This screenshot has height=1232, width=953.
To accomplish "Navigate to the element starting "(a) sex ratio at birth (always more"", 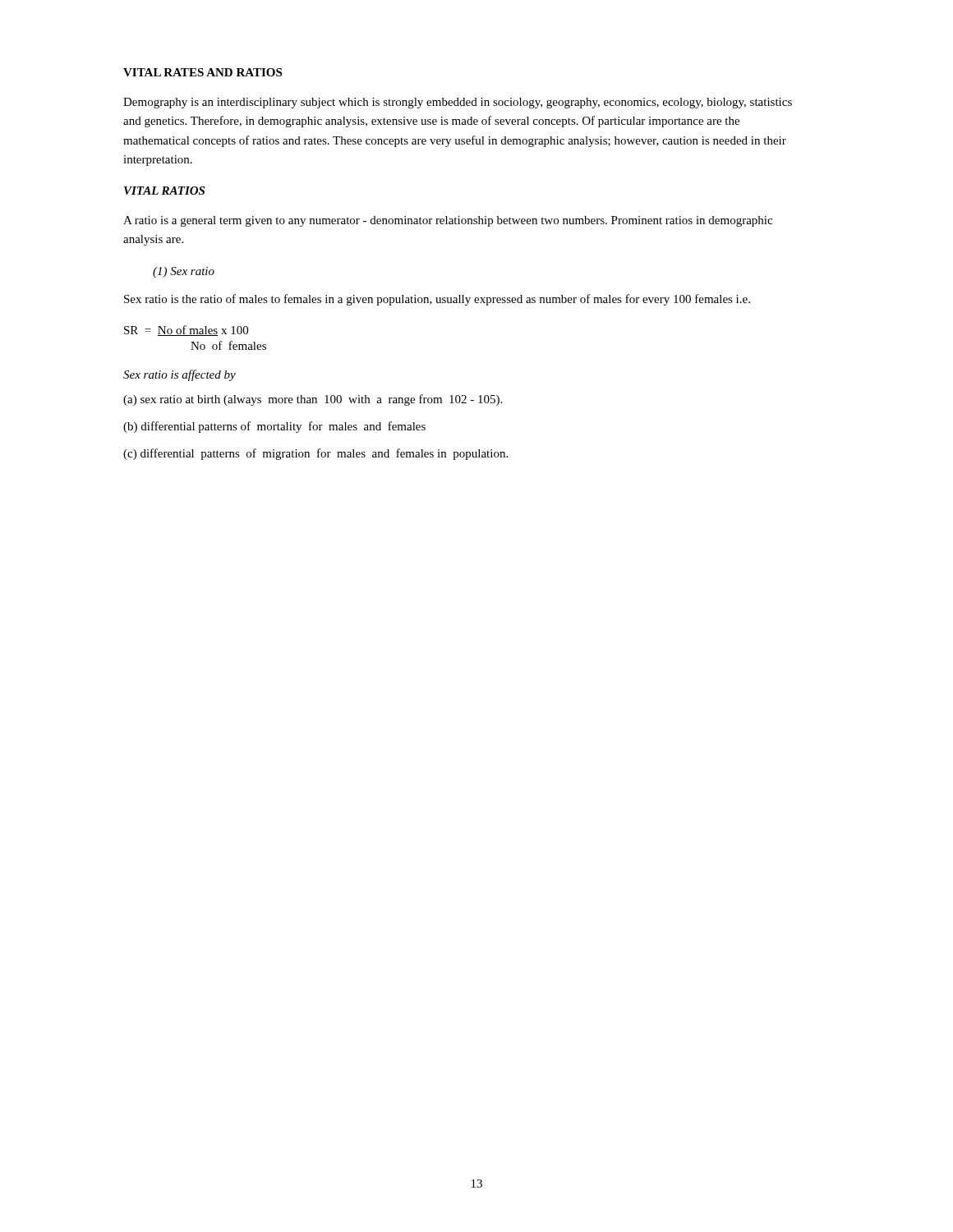I will 313,399.
